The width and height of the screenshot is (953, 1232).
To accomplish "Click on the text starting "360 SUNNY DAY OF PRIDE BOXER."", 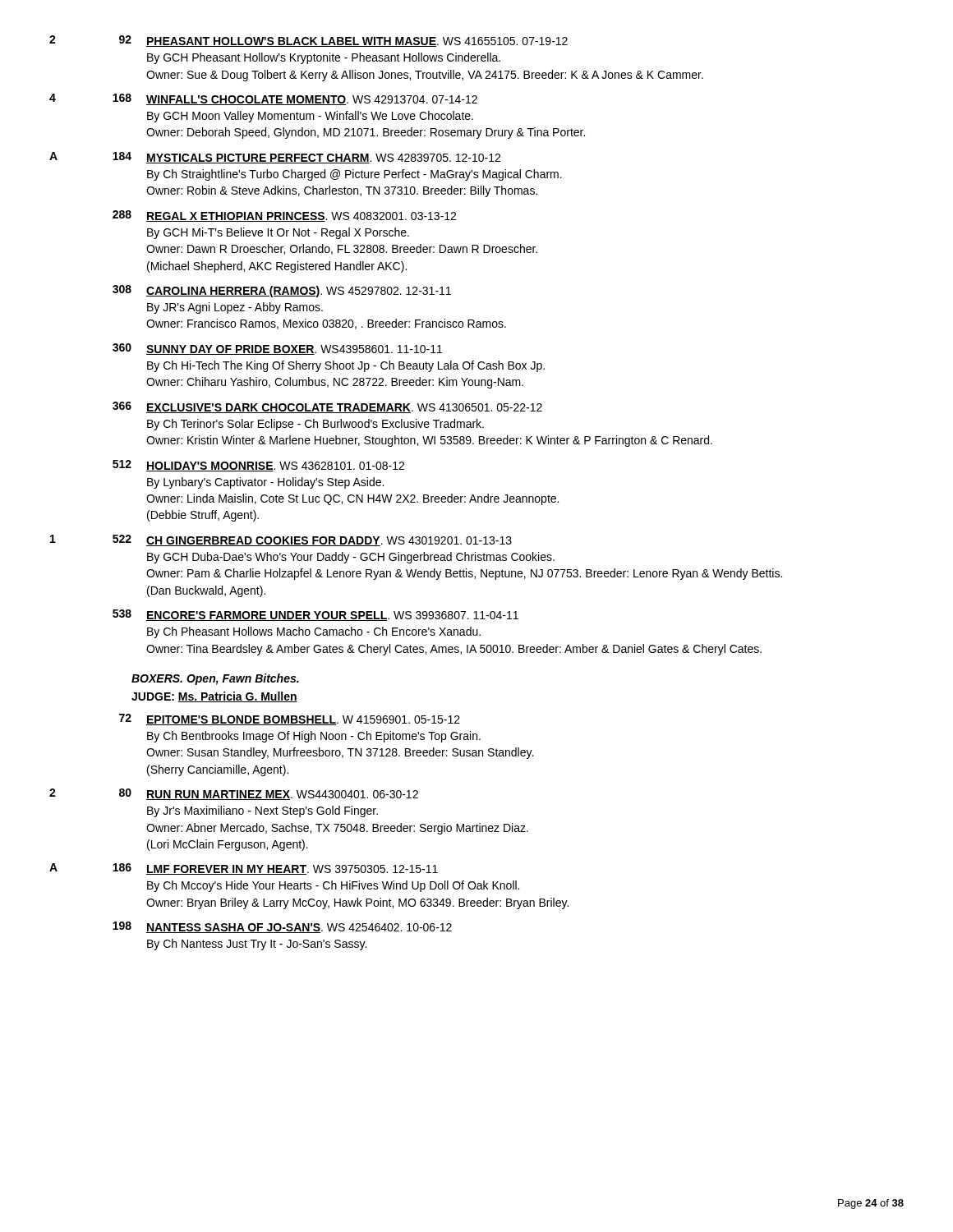I will click(493, 366).
